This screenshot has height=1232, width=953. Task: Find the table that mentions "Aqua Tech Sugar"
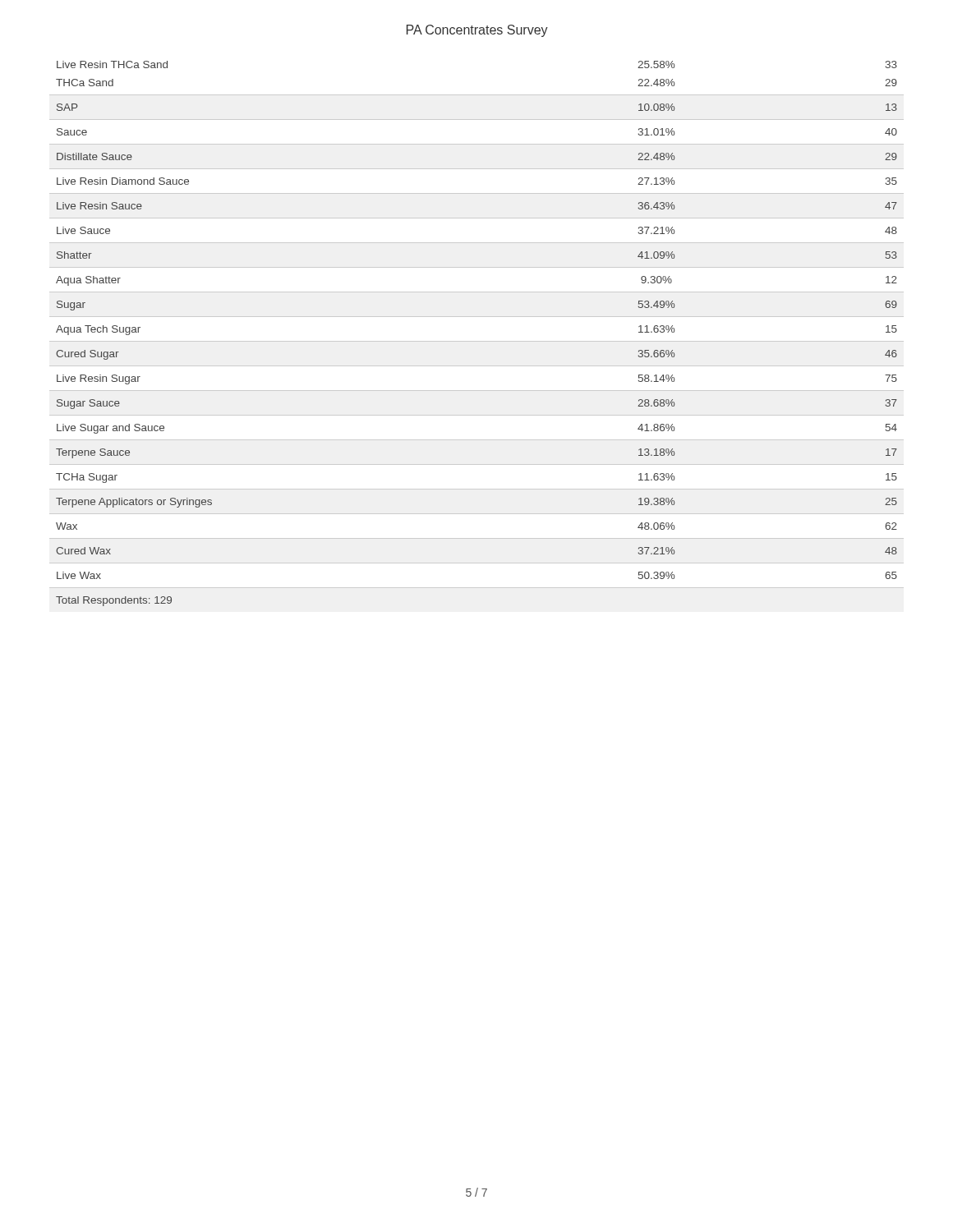pos(476,332)
